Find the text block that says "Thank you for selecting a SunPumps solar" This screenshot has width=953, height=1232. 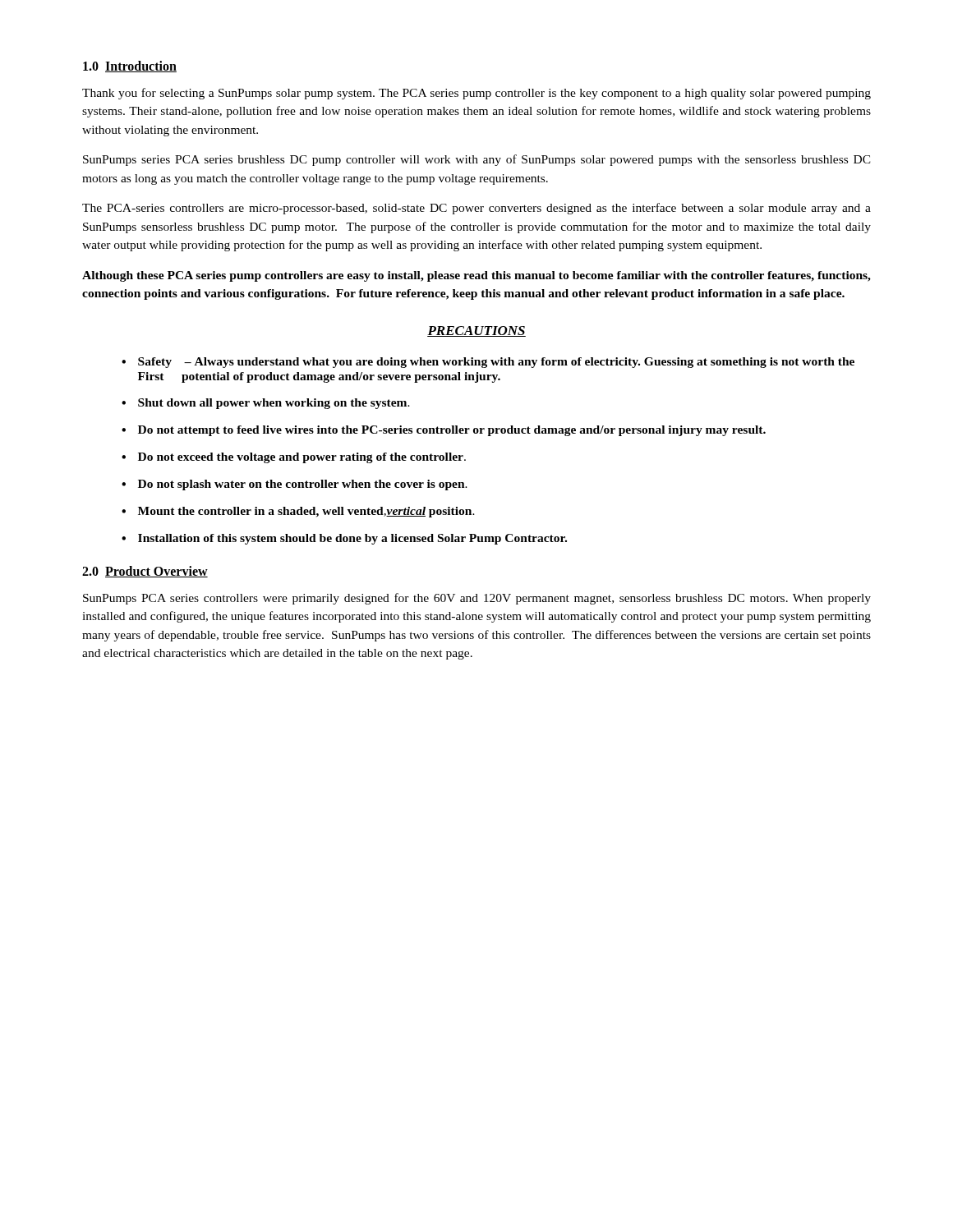pos(476,111)
